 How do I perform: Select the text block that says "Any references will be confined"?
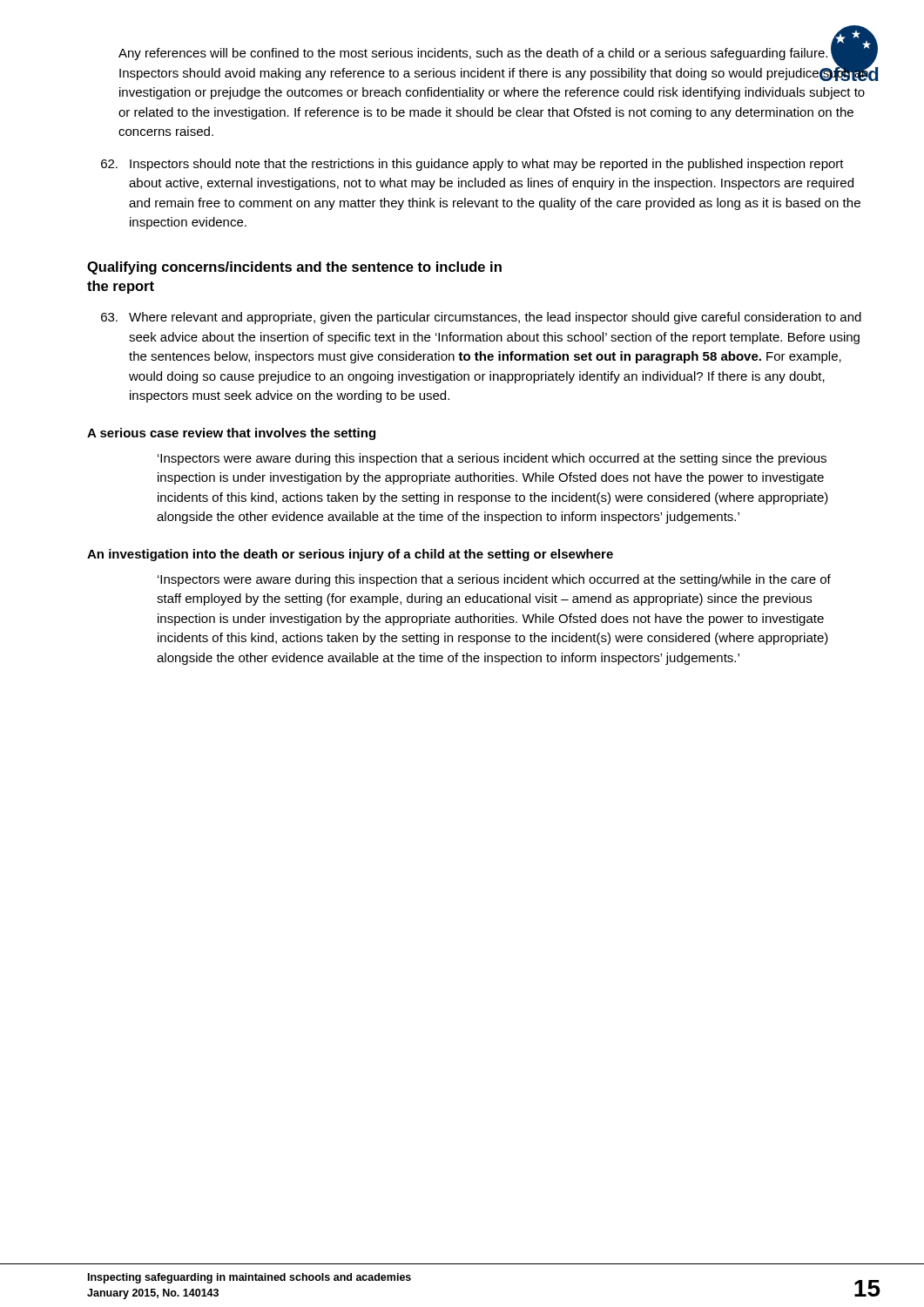(x=494, y=92)
